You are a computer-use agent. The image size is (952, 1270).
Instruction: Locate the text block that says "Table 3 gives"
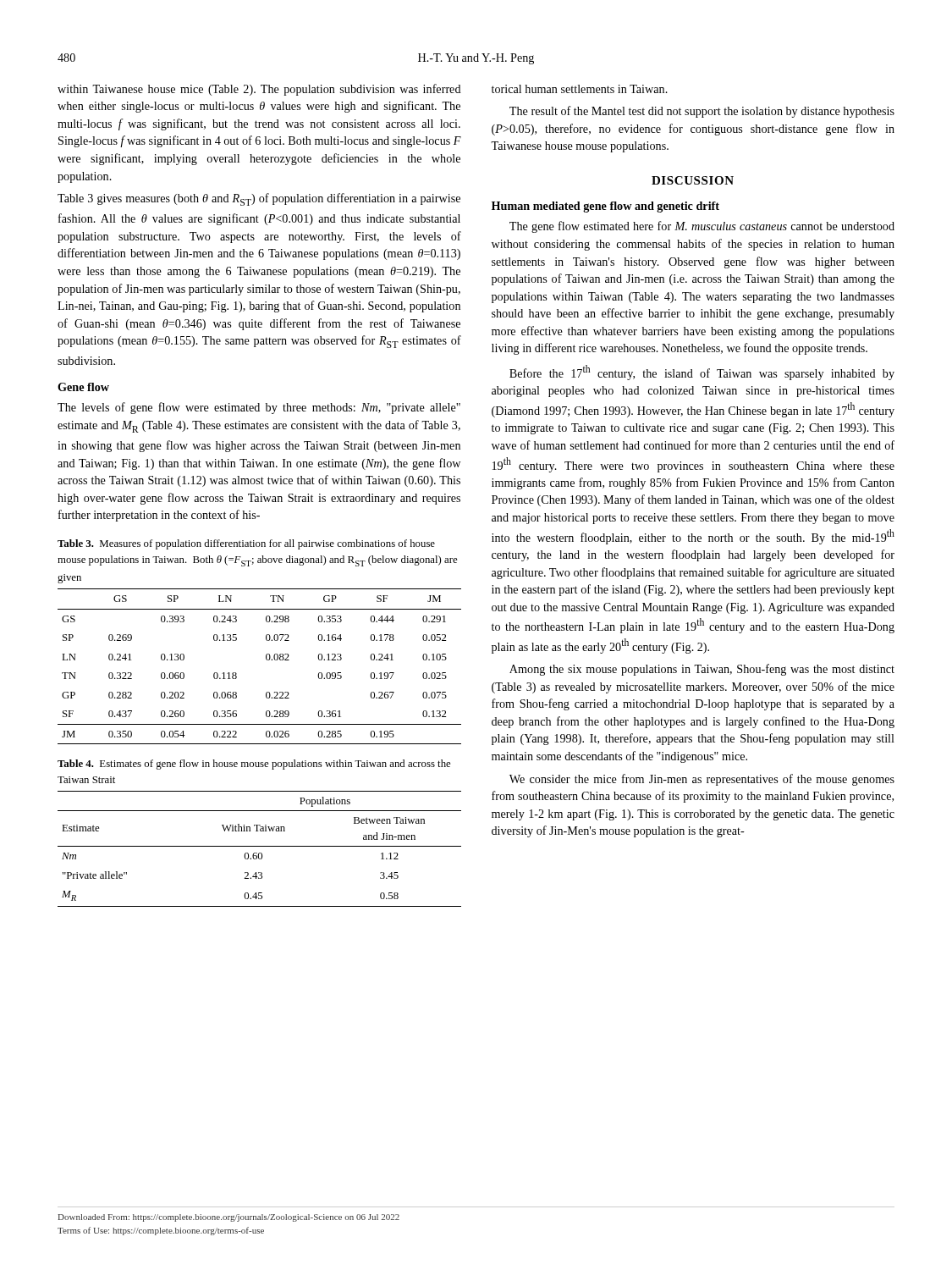[x=259, y=280]
